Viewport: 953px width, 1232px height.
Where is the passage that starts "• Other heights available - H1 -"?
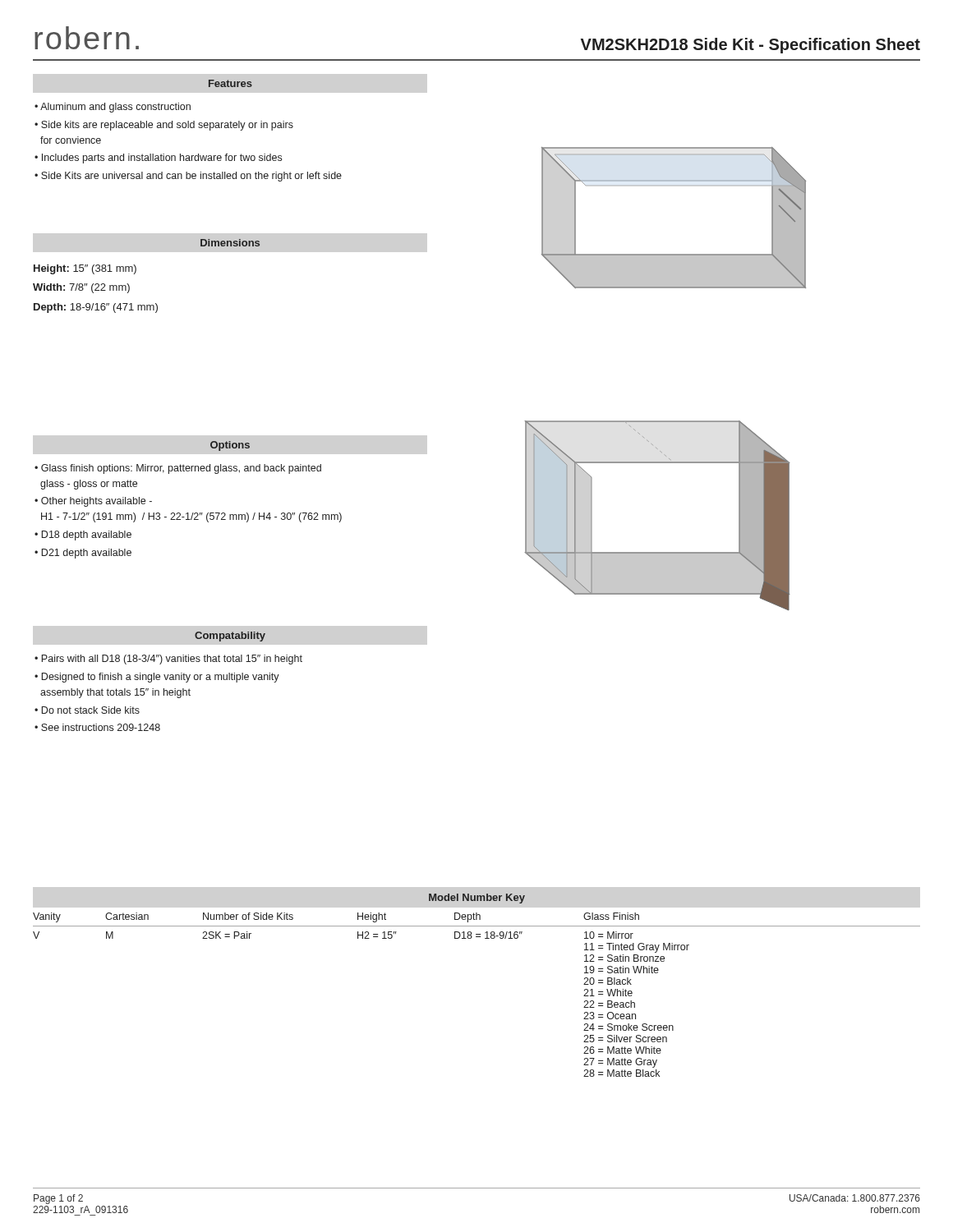(x=188, y=509)
